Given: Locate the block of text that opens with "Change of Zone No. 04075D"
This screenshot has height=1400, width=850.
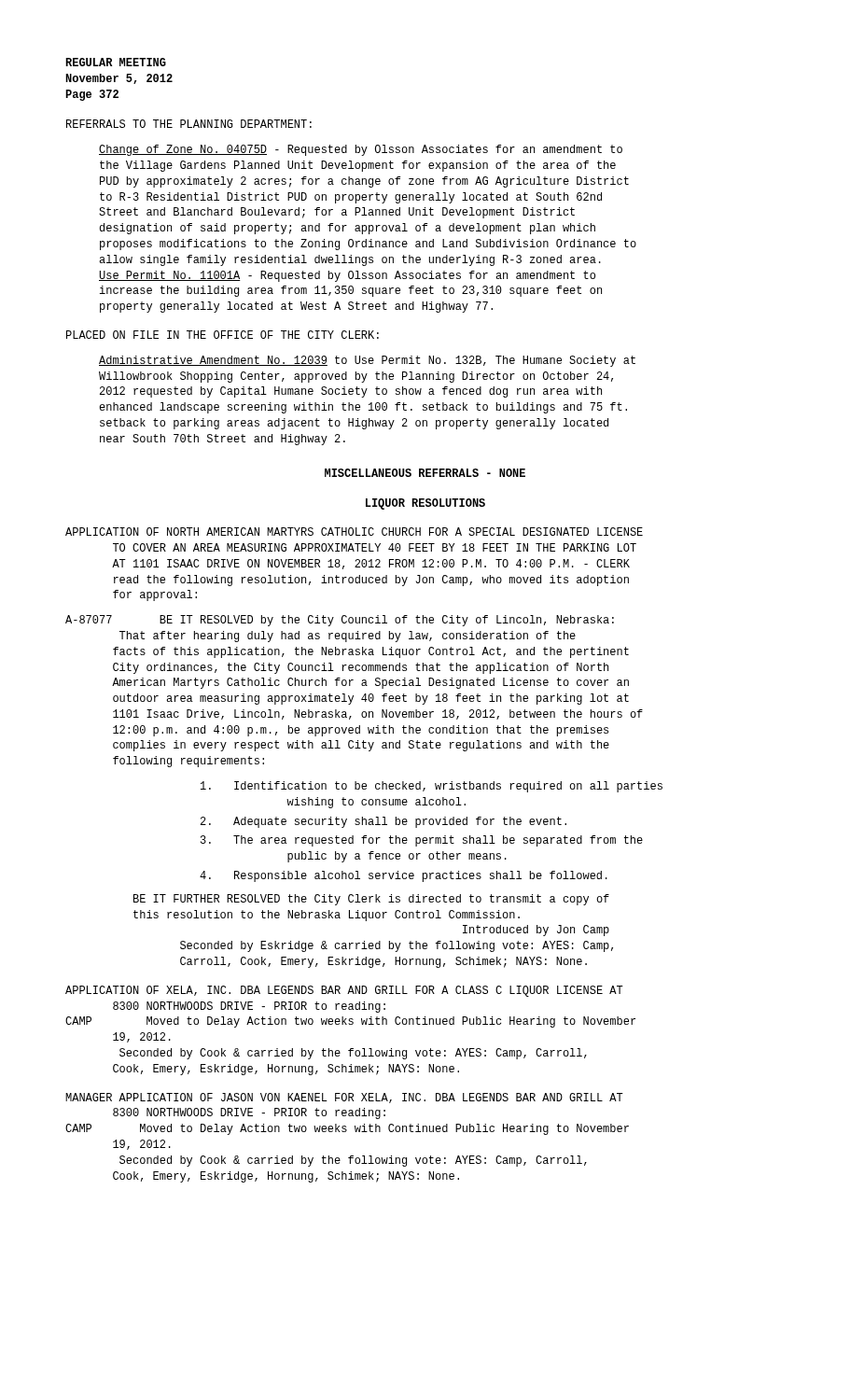Looking at the screenshot, I should 442,229.
